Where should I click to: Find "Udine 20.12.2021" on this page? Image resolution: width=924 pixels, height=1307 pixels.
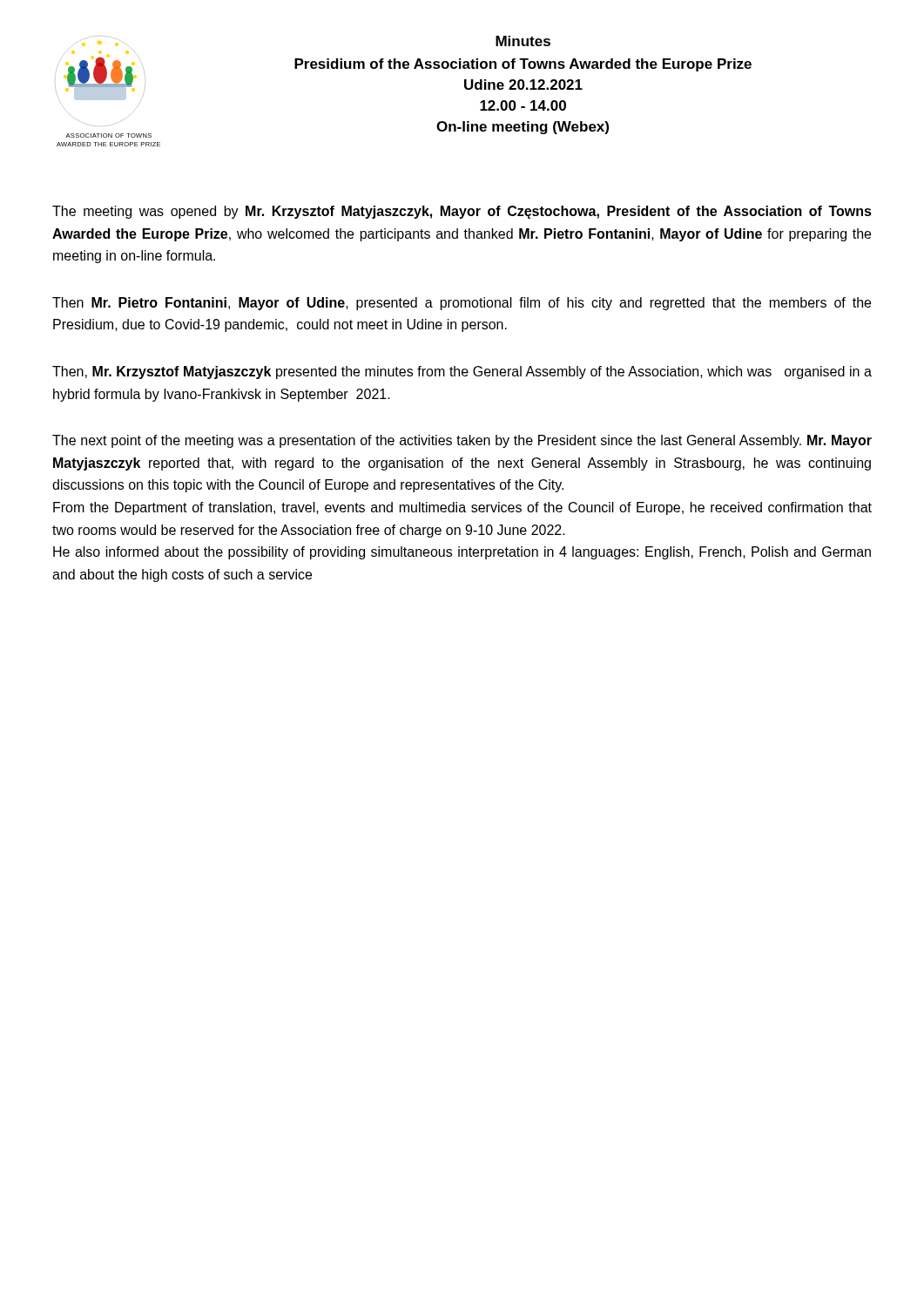click(523, 85)
